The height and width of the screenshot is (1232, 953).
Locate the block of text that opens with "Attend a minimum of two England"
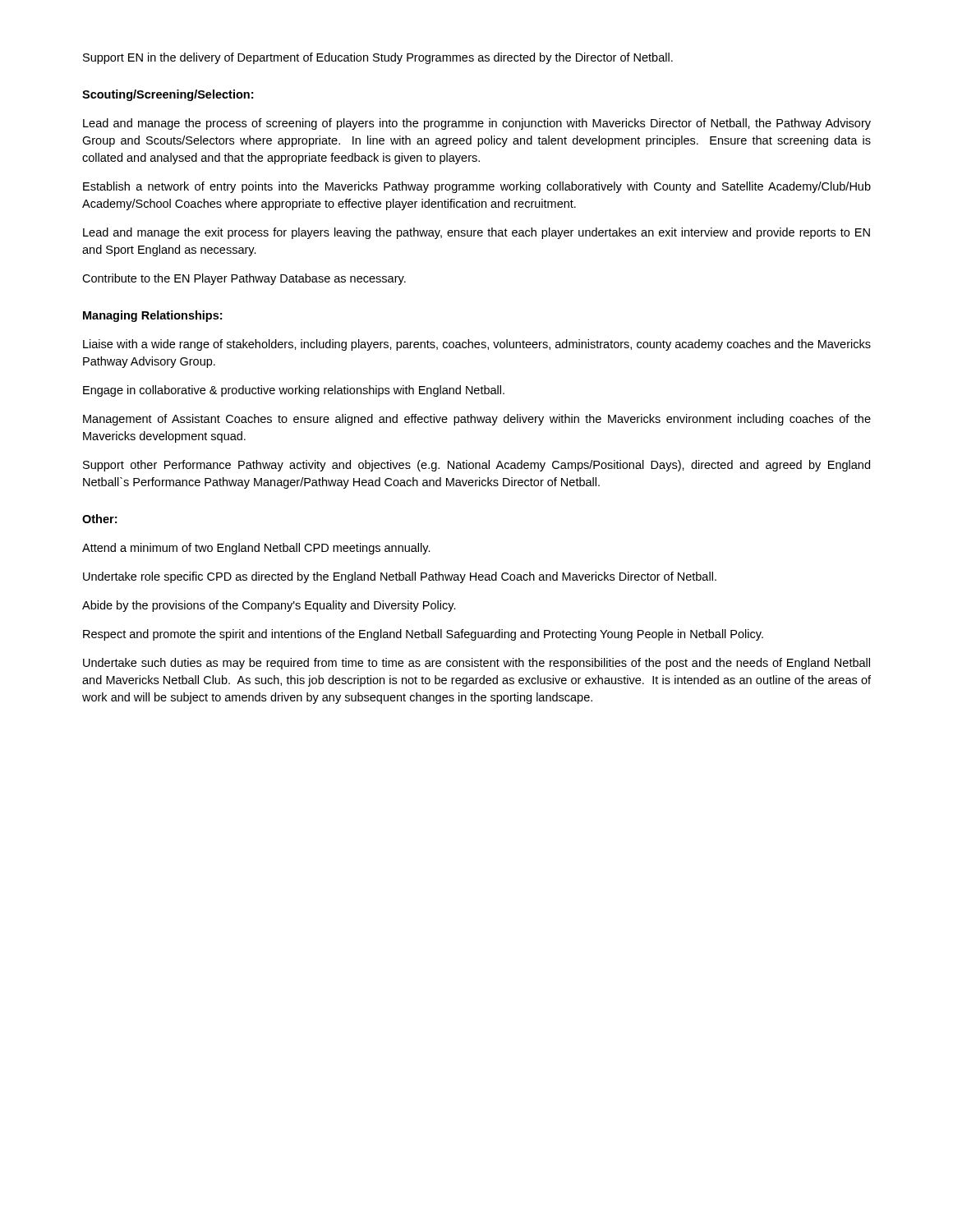point(256,548)
